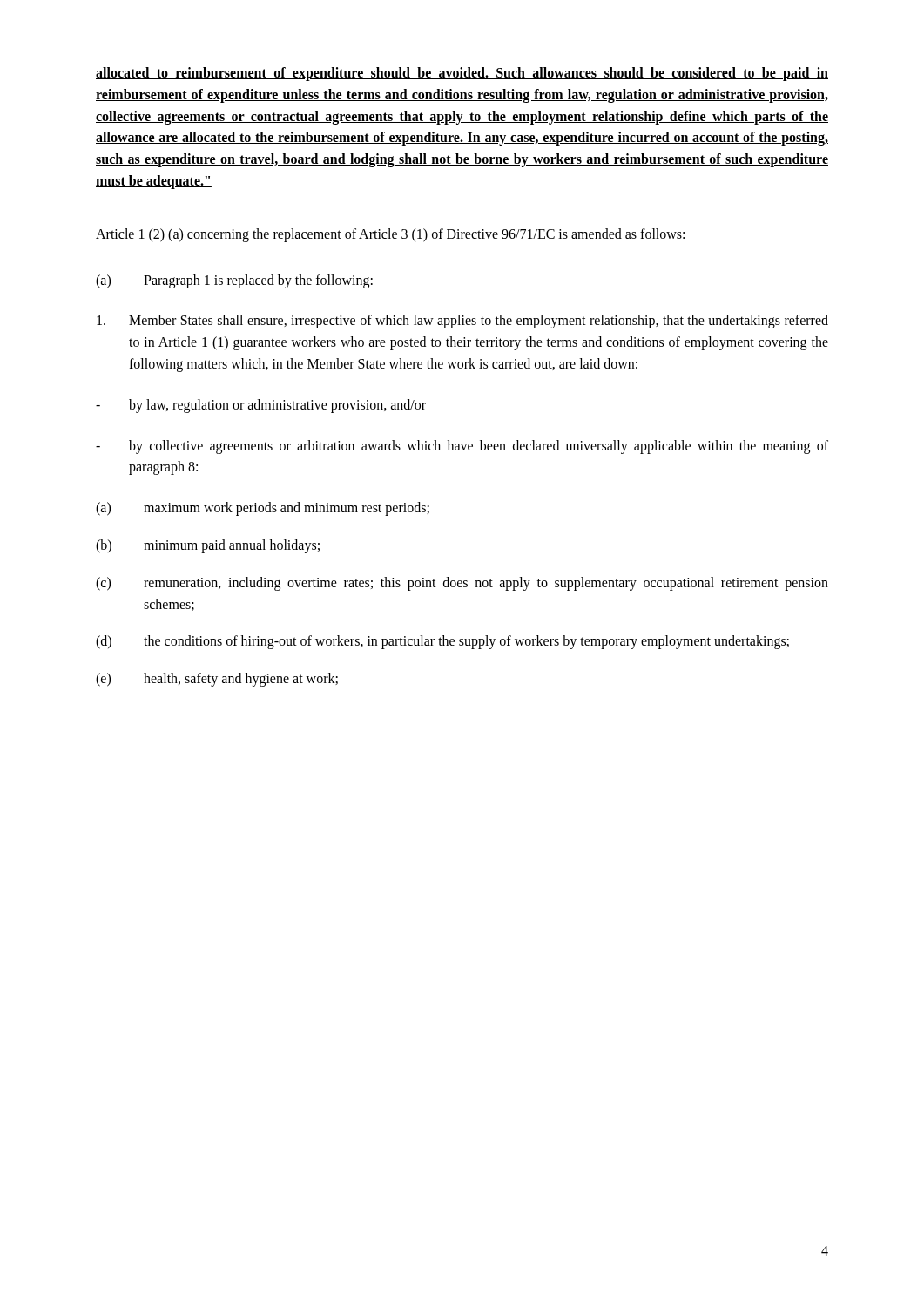Select the list item that says "(d) the conditions of hiring-out of workers,"
Viewport: 924px width, 1307px height.
[443, 642]
